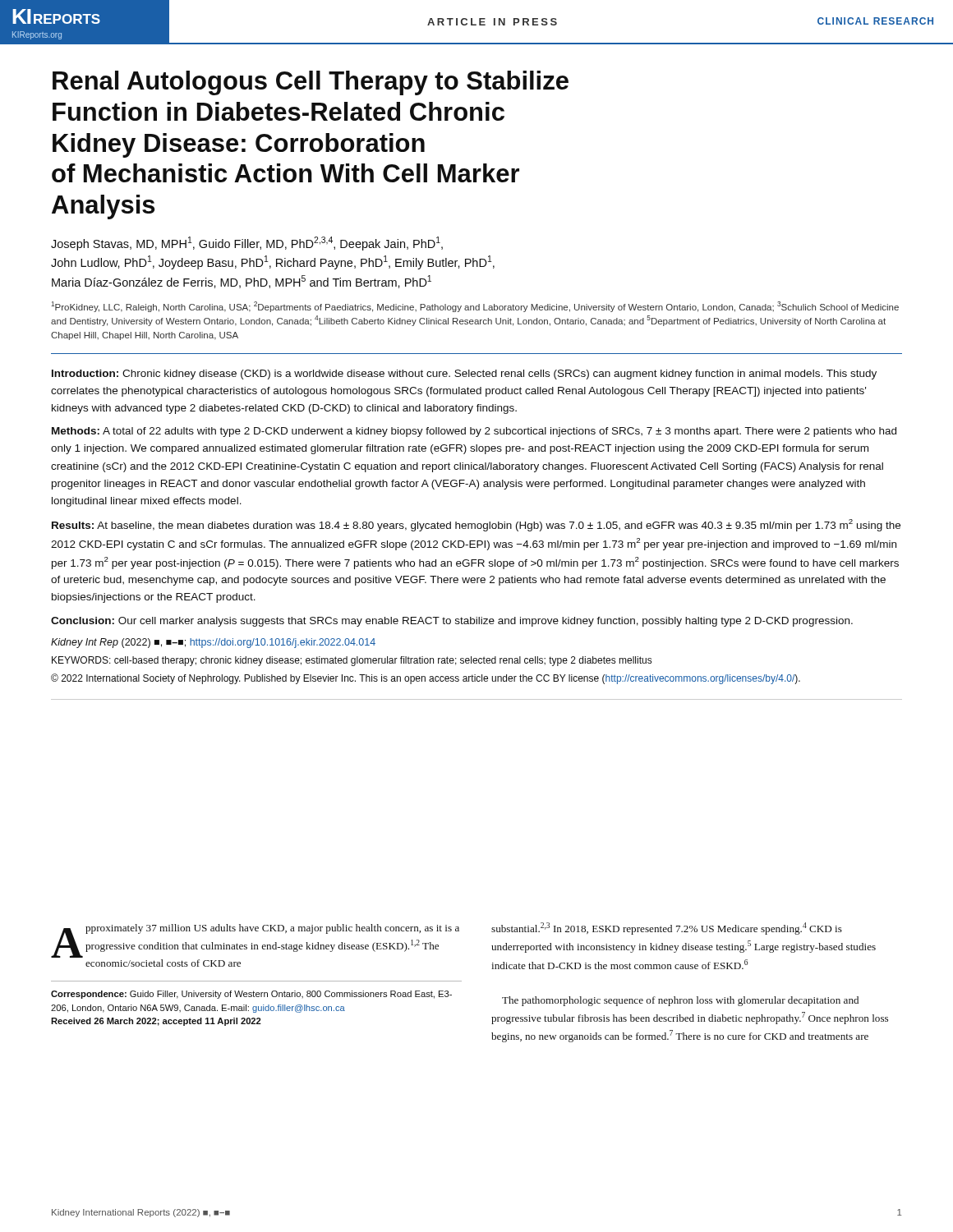Viewport: 953px width, 1232px height.
Task: Navigate to the text block starting "Kidney Int Rep (2022) ■,"
Action: [x=213, y=642]
